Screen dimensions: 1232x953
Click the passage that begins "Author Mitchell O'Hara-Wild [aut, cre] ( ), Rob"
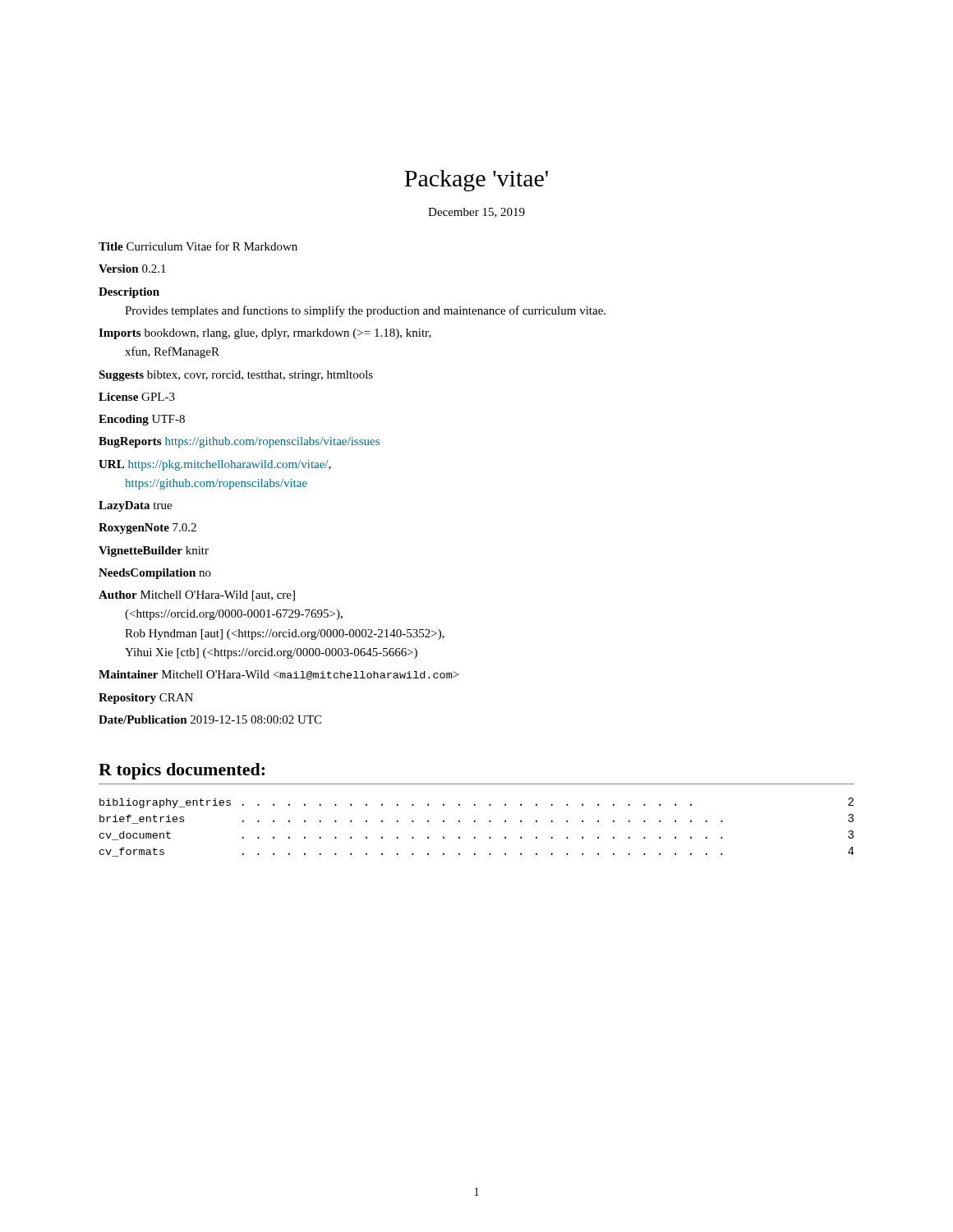pos(272,623)
